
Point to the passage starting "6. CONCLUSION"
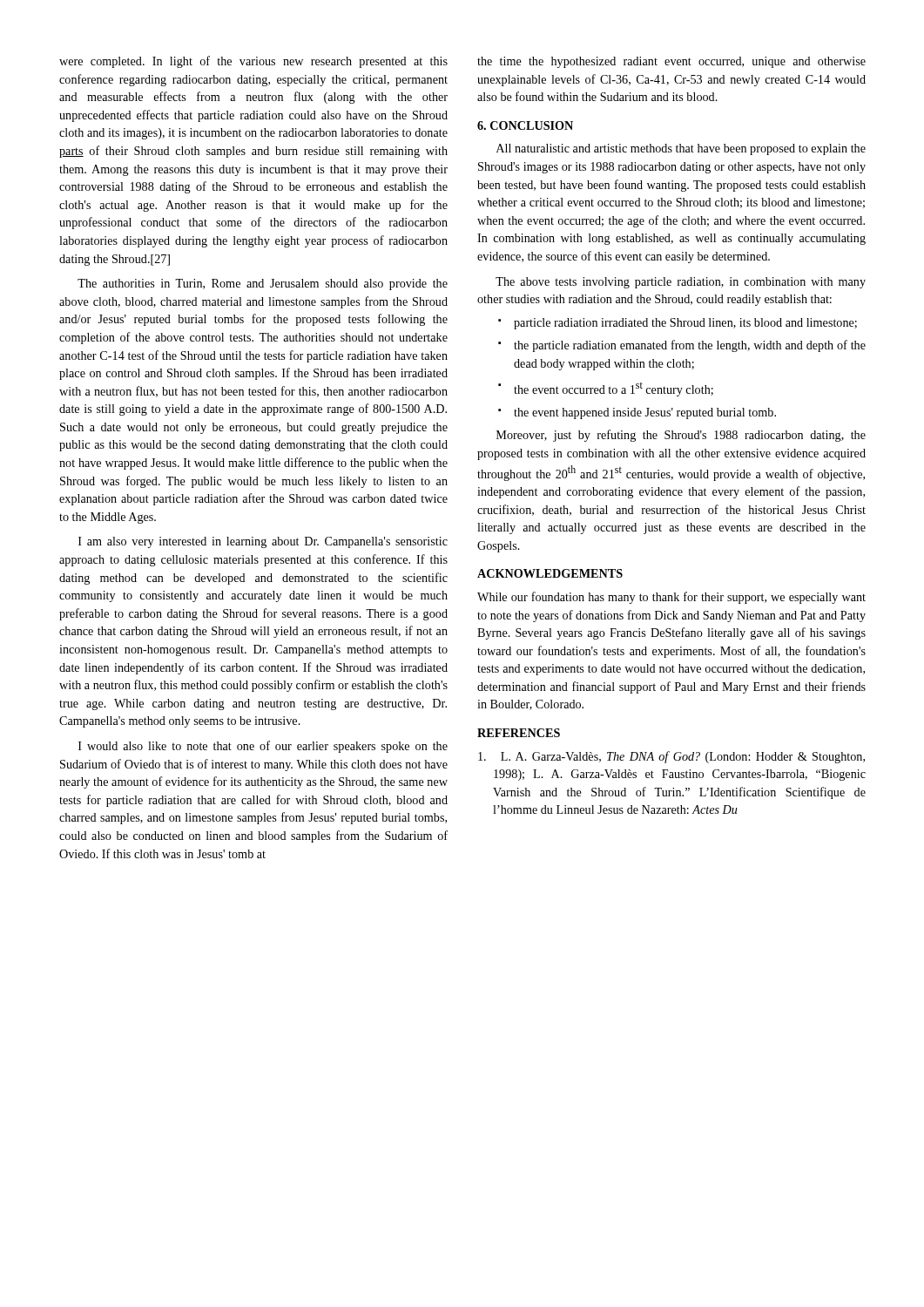[525, 125]
